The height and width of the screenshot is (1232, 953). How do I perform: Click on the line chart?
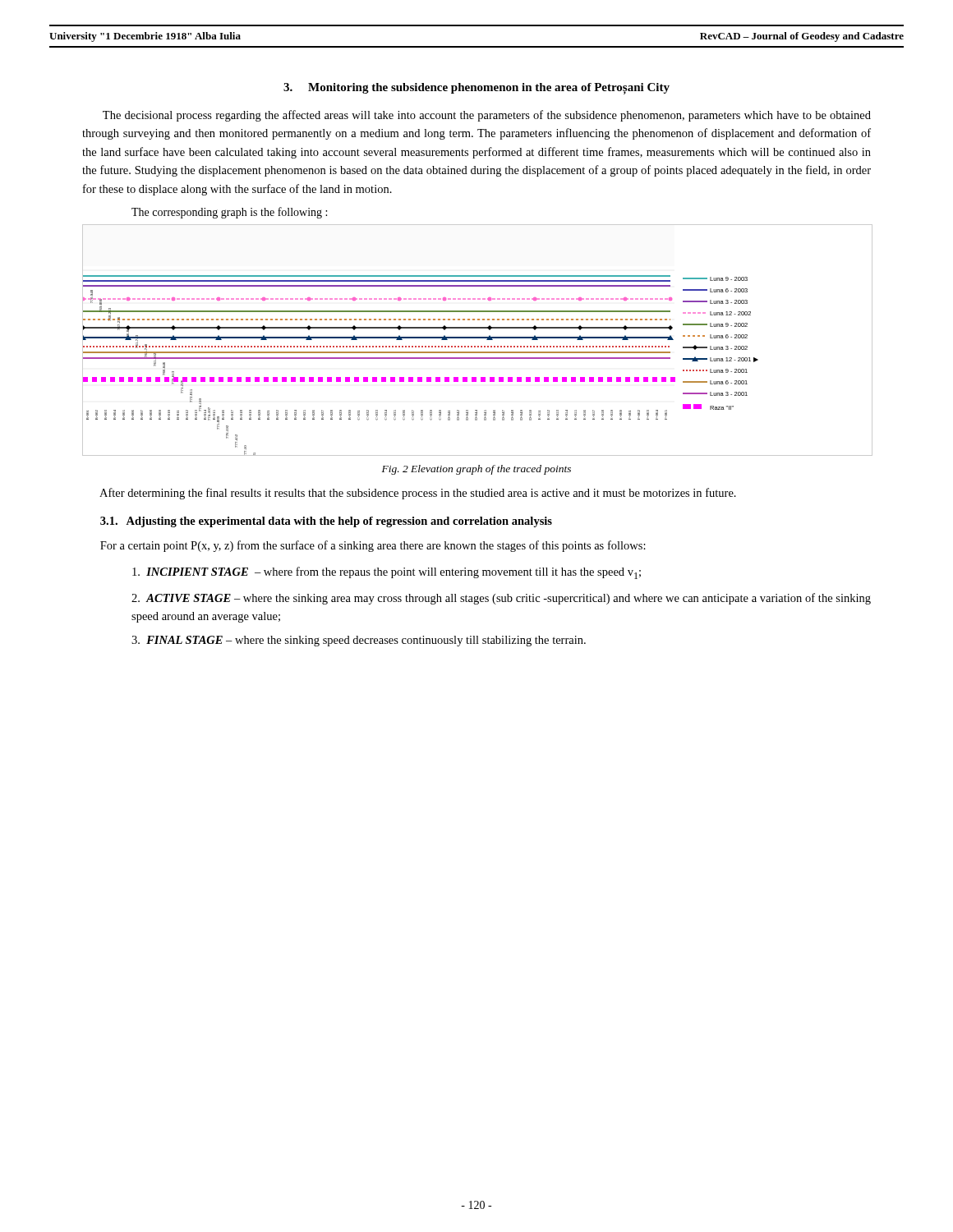tap(476, 342)
